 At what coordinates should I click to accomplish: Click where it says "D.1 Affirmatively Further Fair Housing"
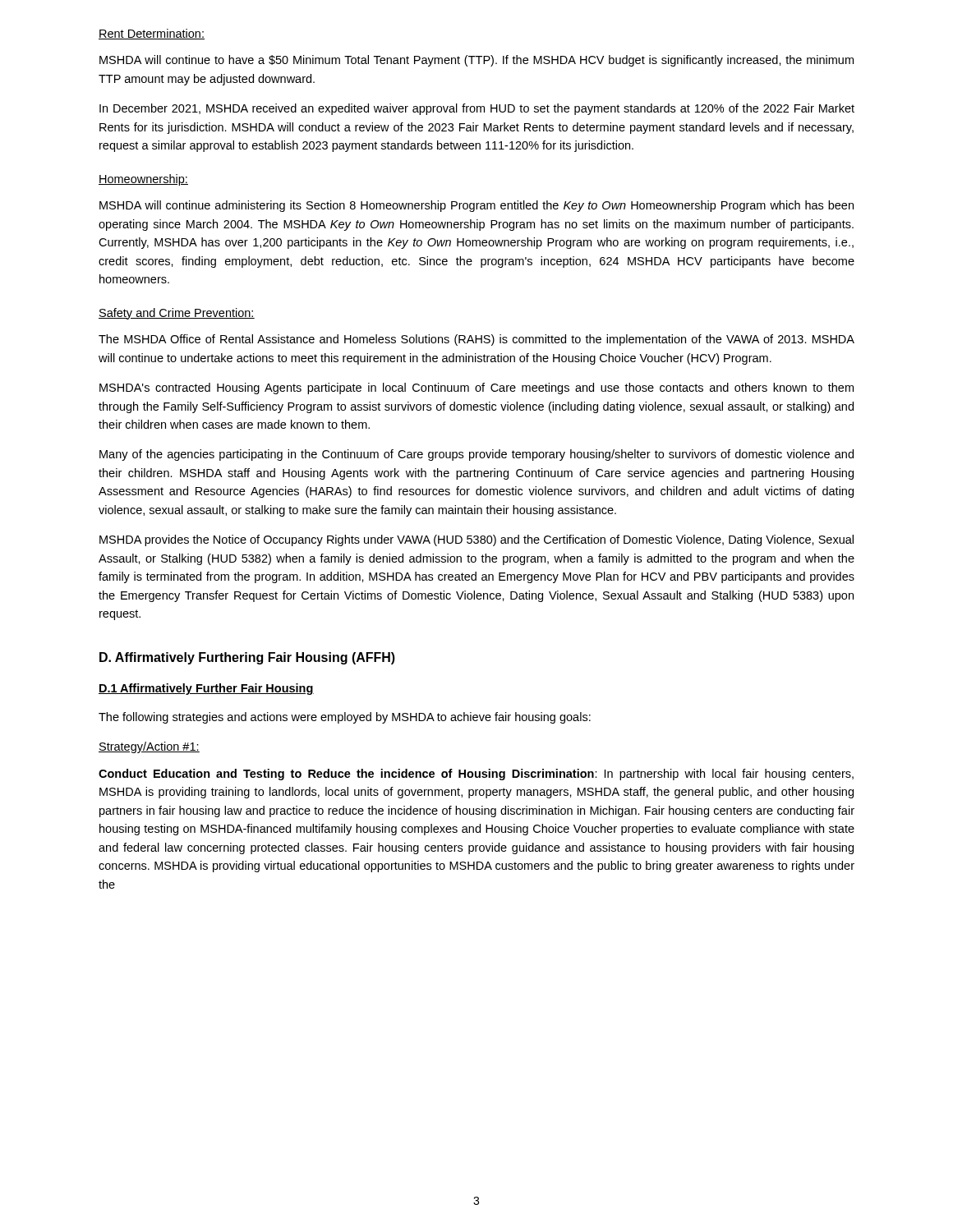tap(206, 689)
